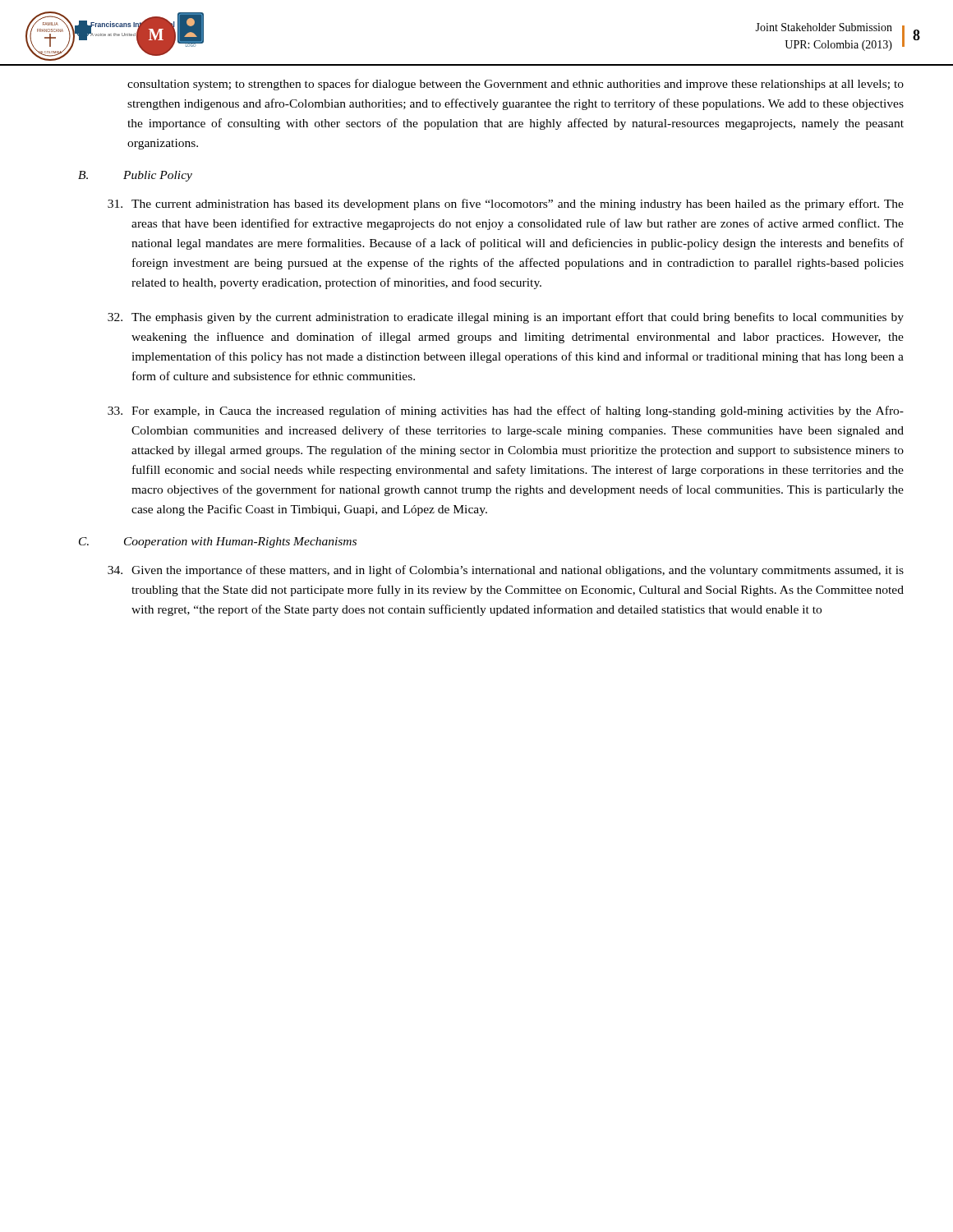Click on the element starting "Given the importance of these matters,"
This screenshot has width=953, height=1232.
(x=491, y=590)
